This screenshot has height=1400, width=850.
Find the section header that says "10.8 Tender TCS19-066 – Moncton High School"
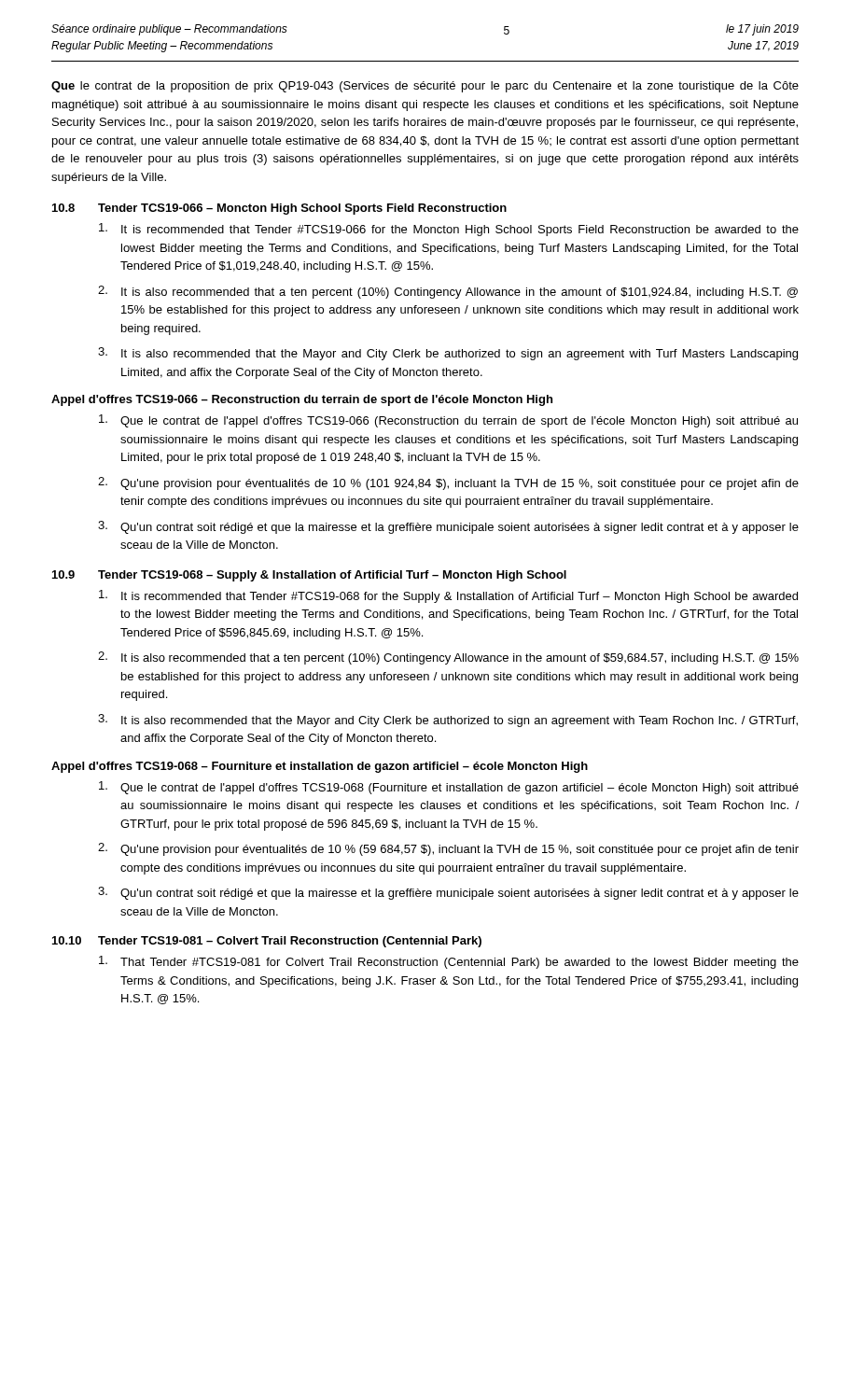click(279, 208)
